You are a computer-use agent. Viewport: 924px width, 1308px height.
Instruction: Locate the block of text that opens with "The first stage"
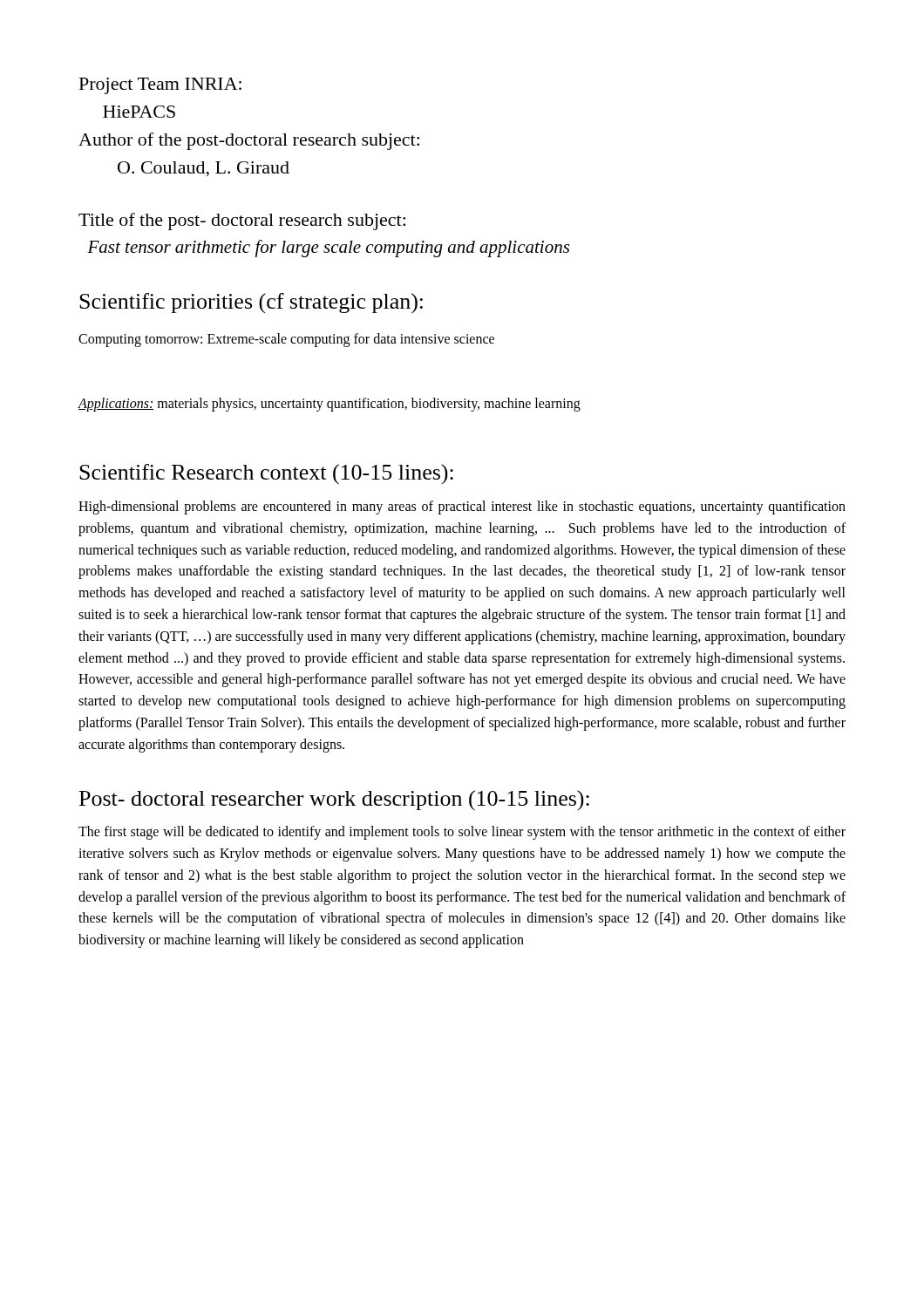click(x=462, y=886)
